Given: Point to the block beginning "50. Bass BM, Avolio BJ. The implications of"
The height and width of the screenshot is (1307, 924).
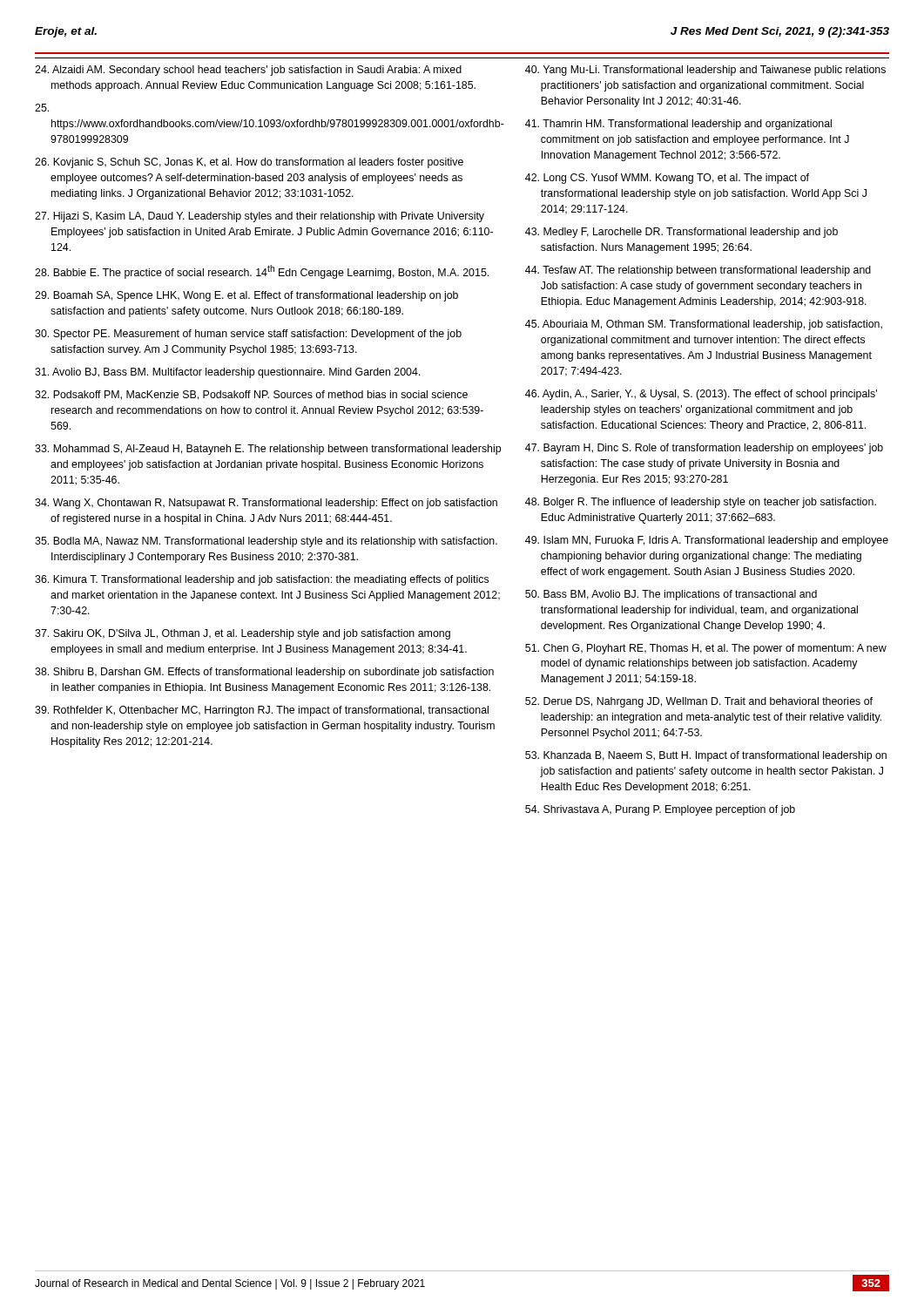Looking at the screenshot, I should coord(692,610).
